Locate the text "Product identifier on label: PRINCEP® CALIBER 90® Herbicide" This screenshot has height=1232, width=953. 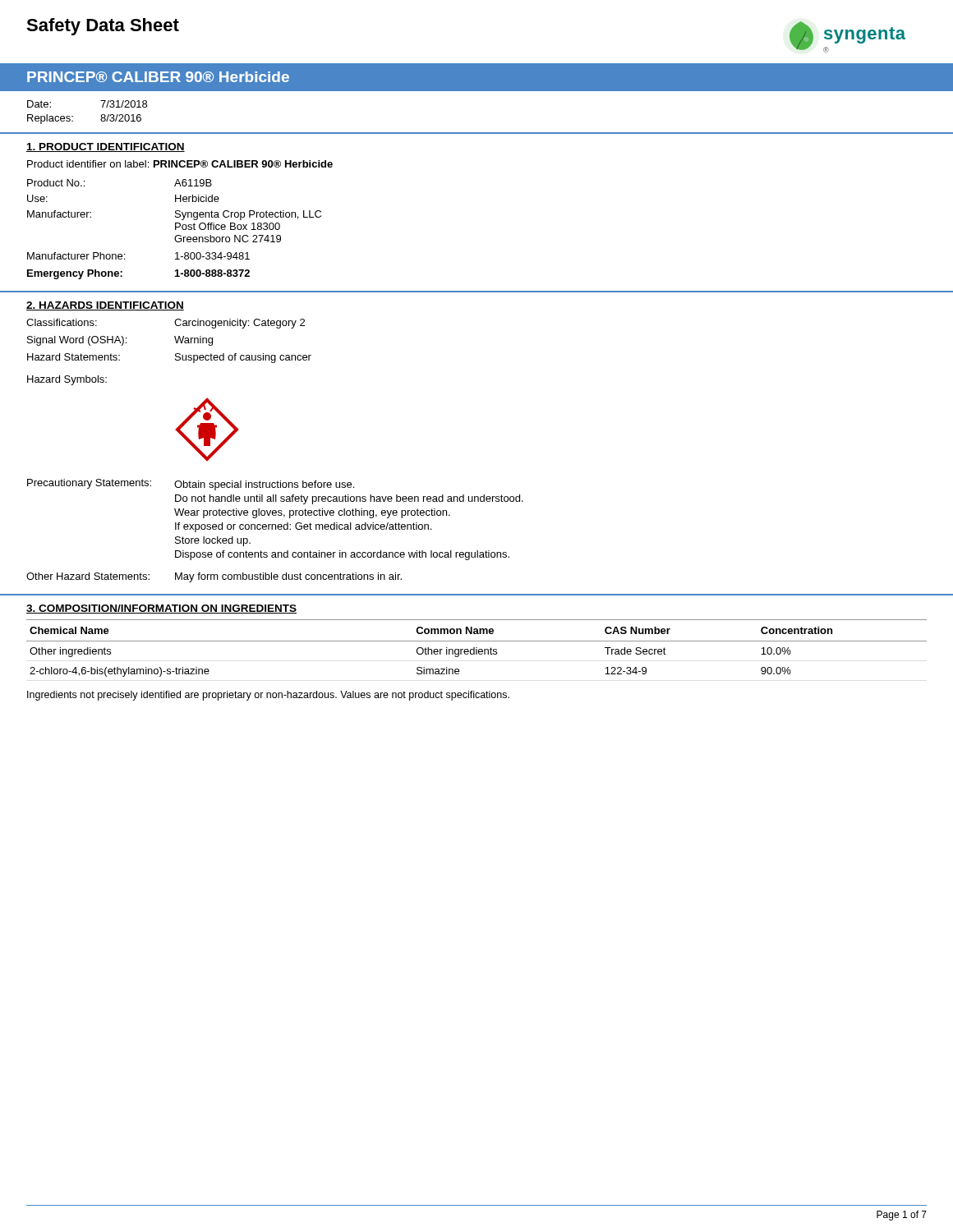coord(180,164)
